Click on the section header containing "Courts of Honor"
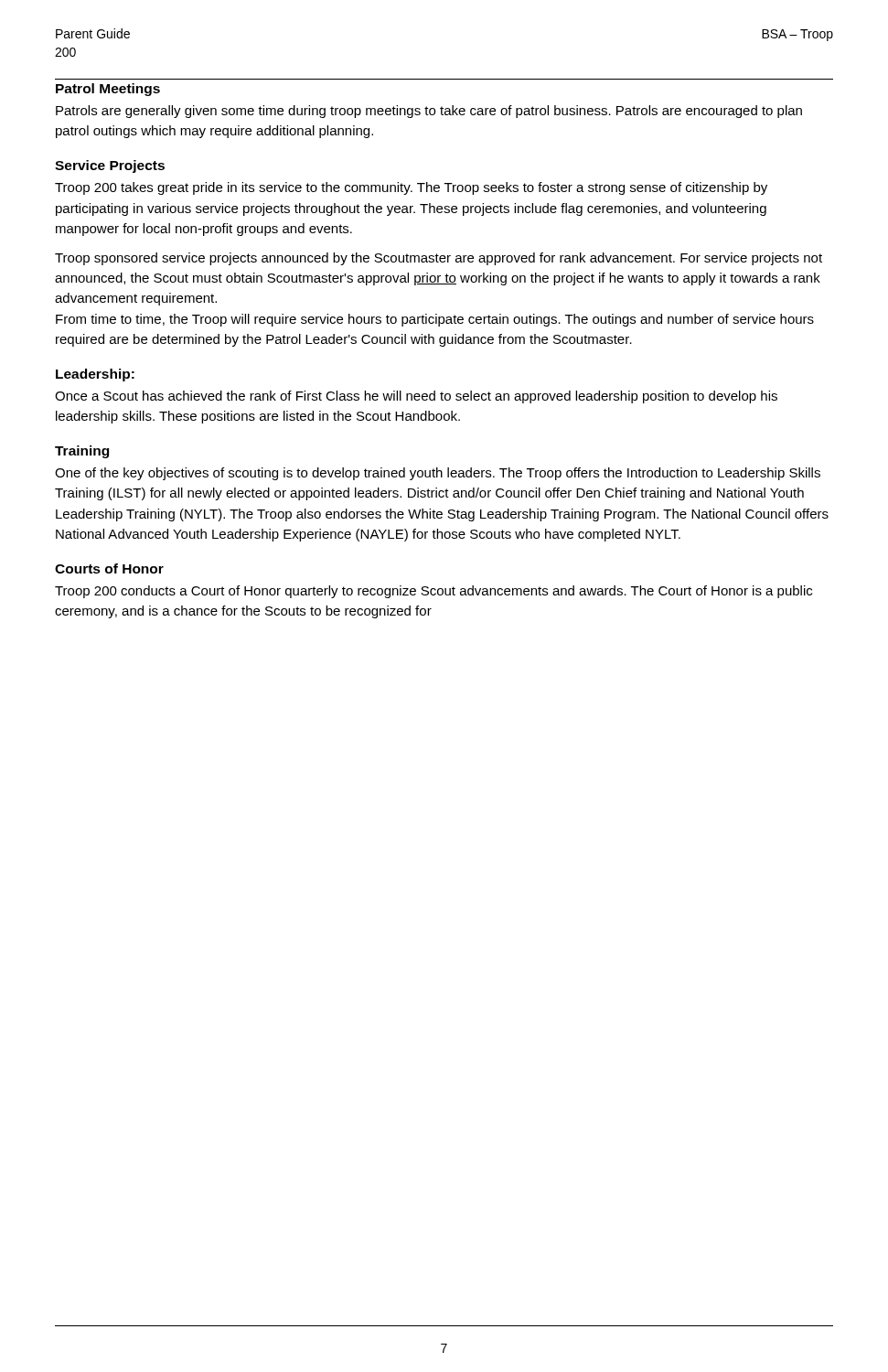Screen dimensions: 1372x888 tap(109, 568)
